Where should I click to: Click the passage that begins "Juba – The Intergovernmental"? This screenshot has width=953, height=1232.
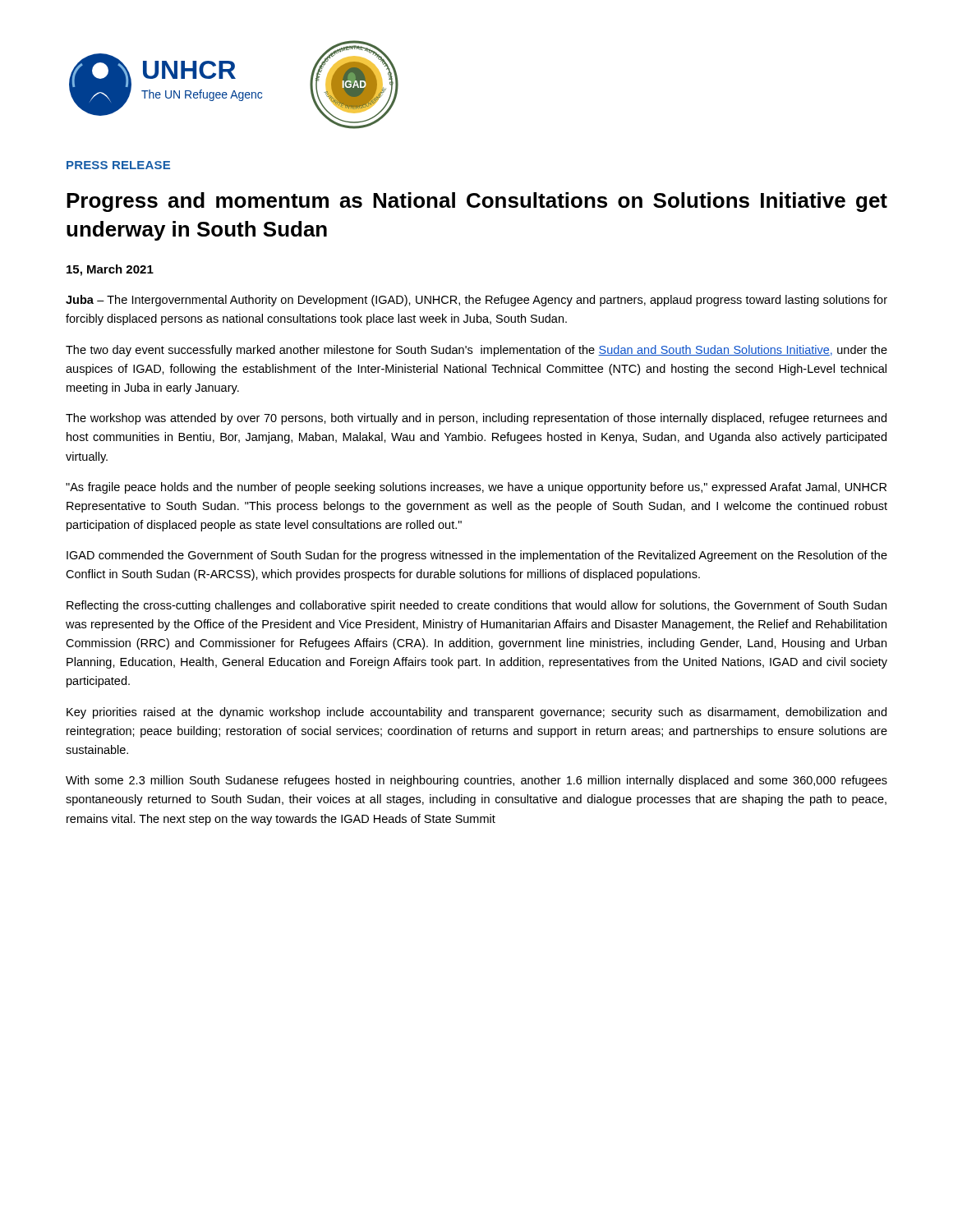pyautogui.click(x=476, y=309)
